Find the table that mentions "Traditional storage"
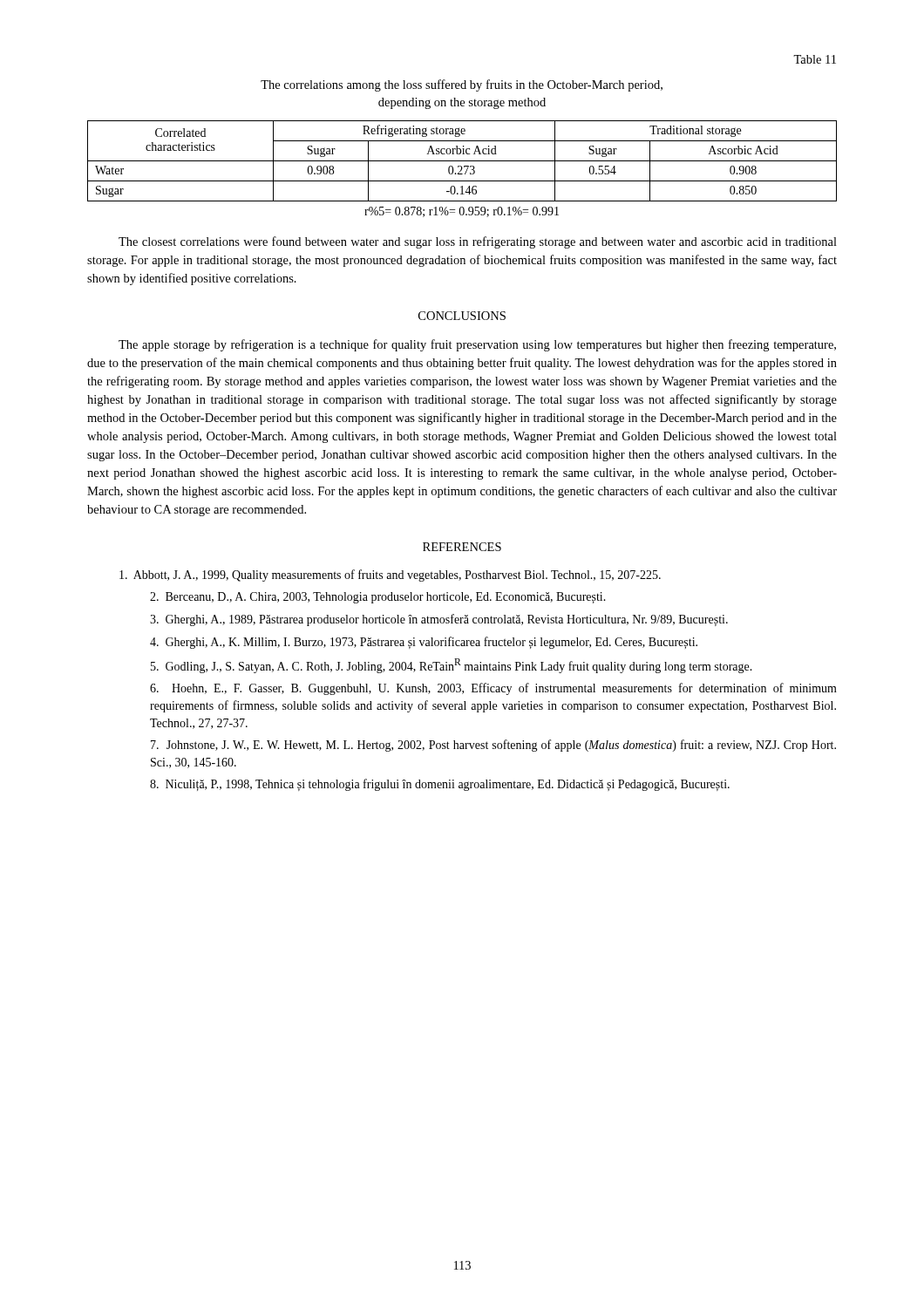The width and height of the screenshot is (924, 1308). pos(462,160)
